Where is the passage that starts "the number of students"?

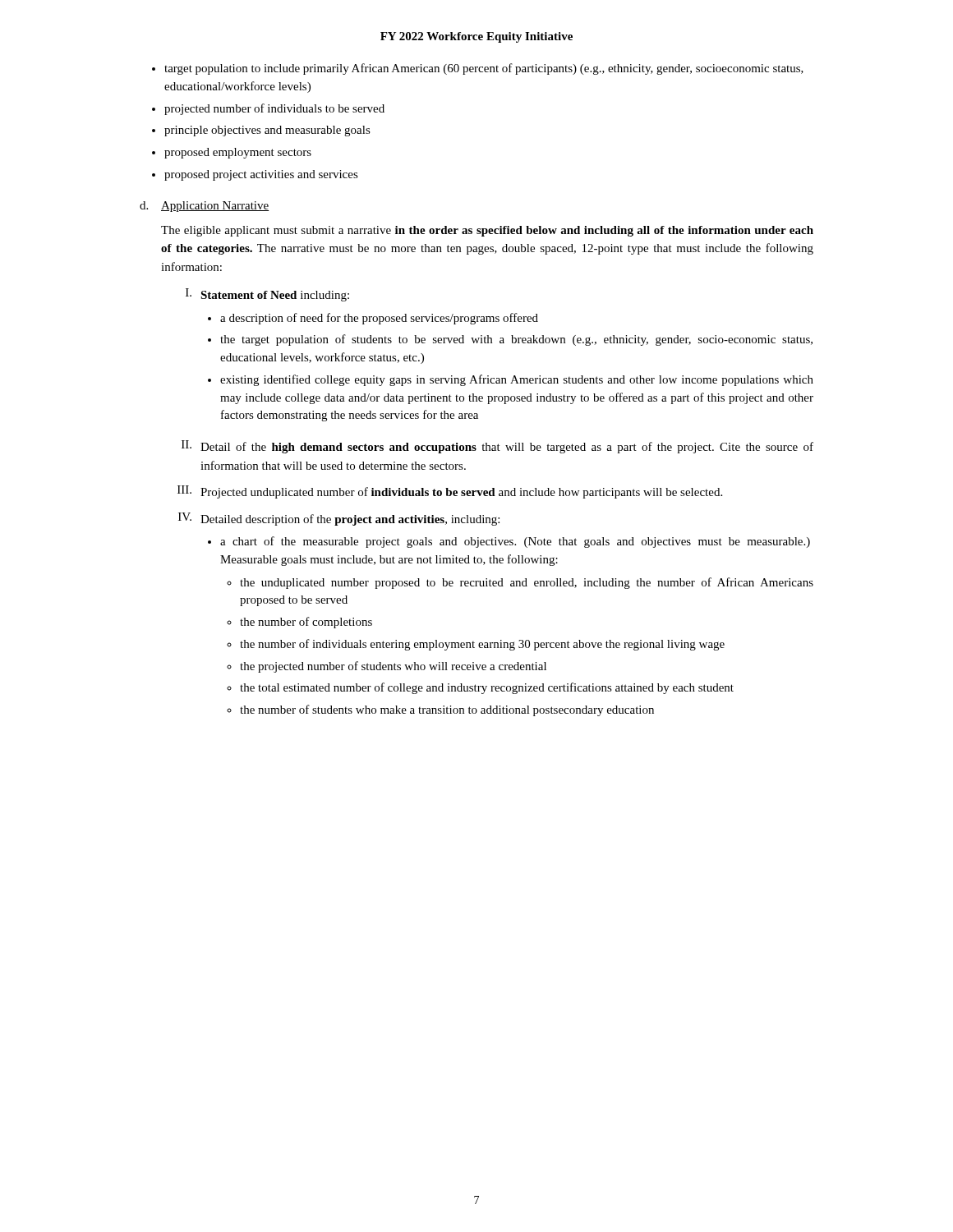click(x=447, y=710)
